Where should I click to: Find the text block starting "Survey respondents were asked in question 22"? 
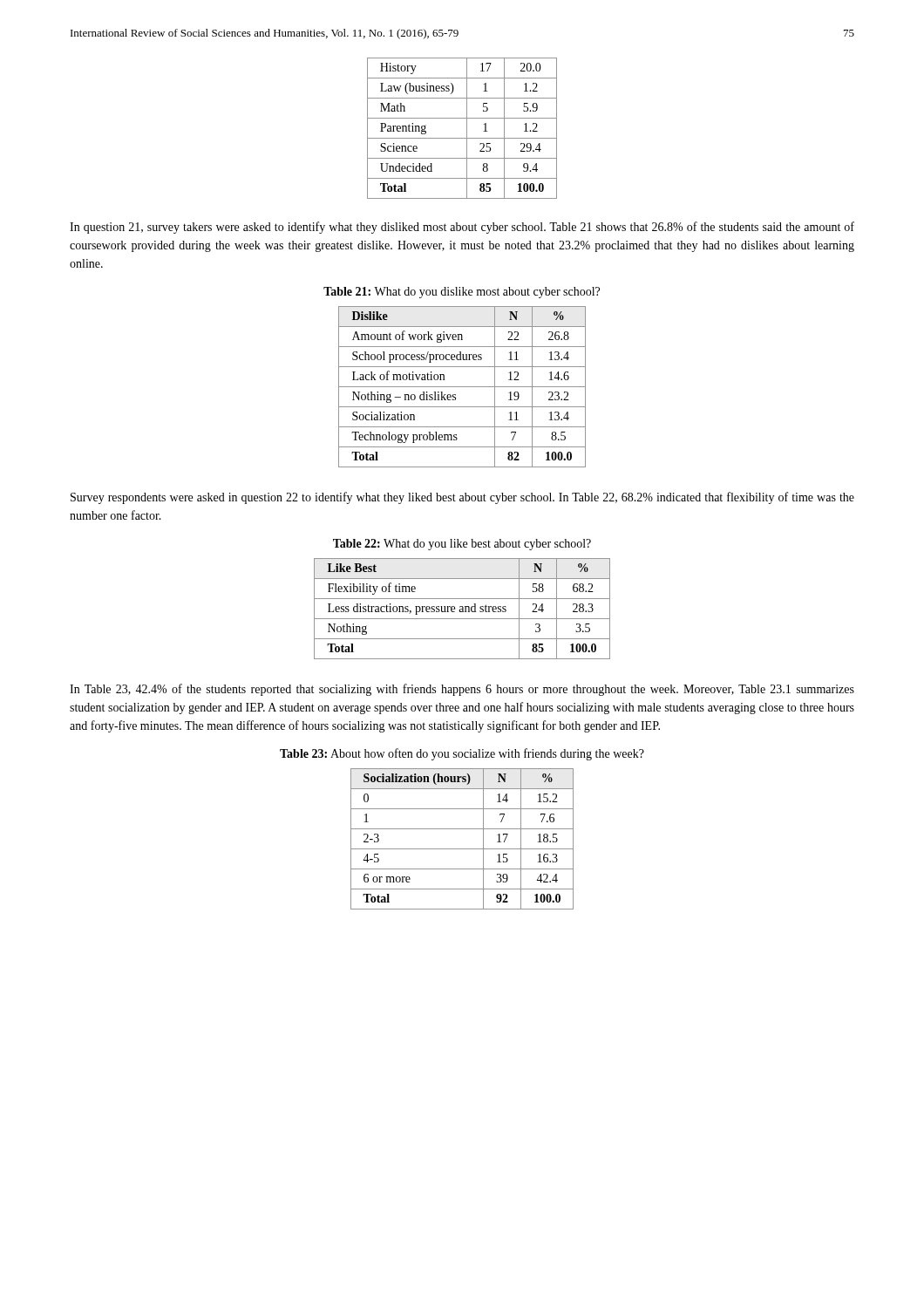[462, 507]
